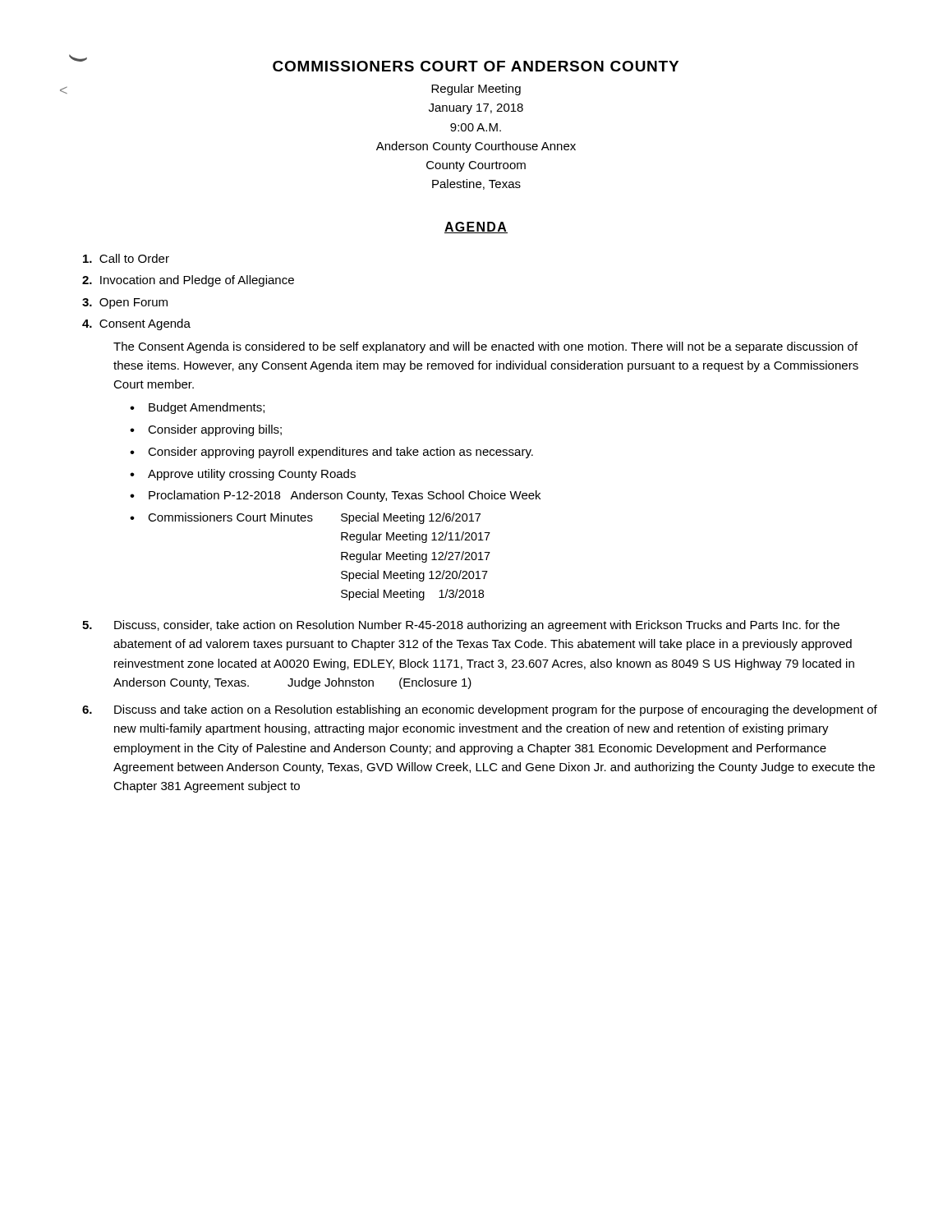
Task: Click on the region starting "• Commissioners Court Minutes Special"
Action: pos(305,518)
